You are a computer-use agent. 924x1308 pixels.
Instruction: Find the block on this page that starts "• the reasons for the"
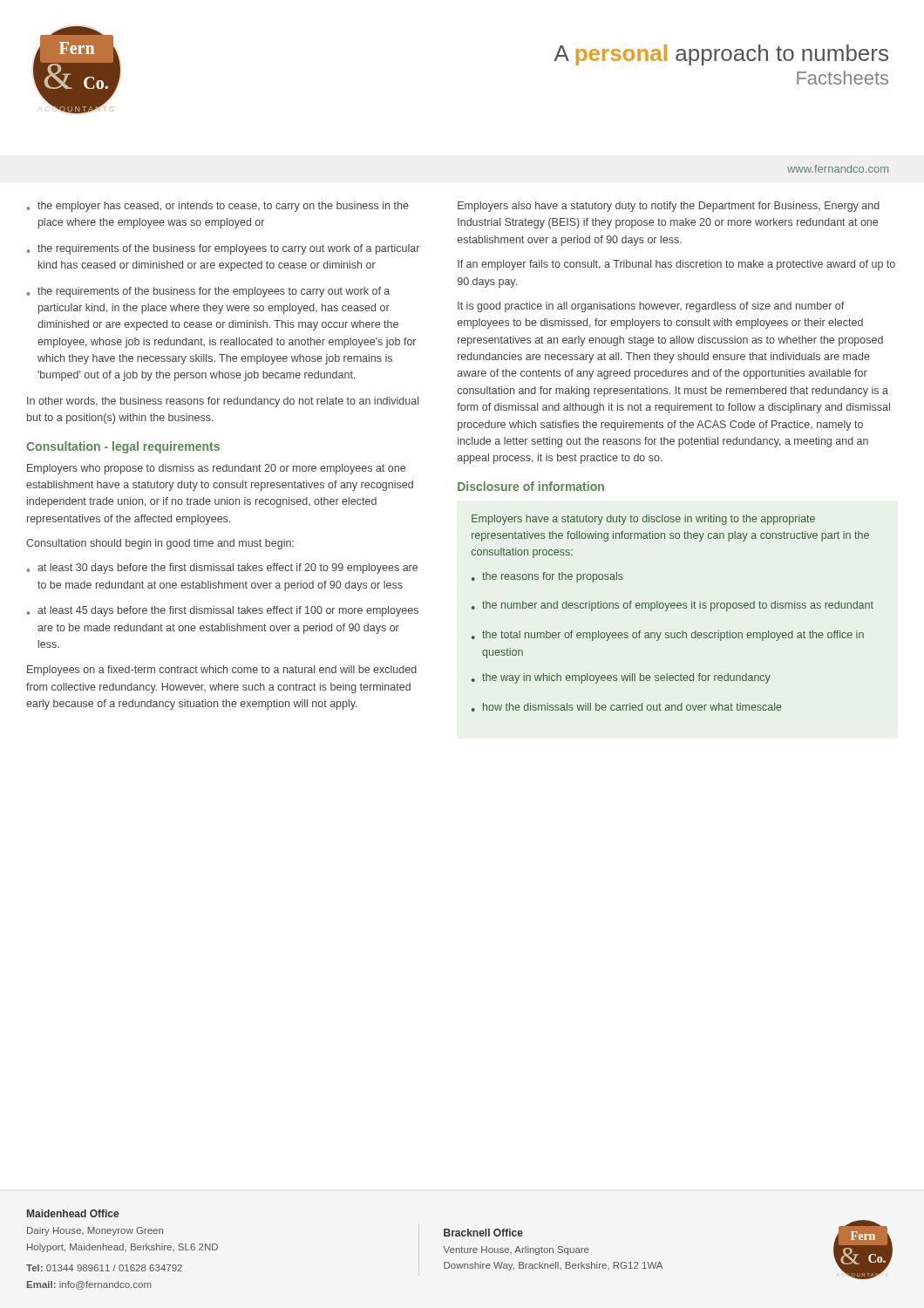[x=547, y=579]
